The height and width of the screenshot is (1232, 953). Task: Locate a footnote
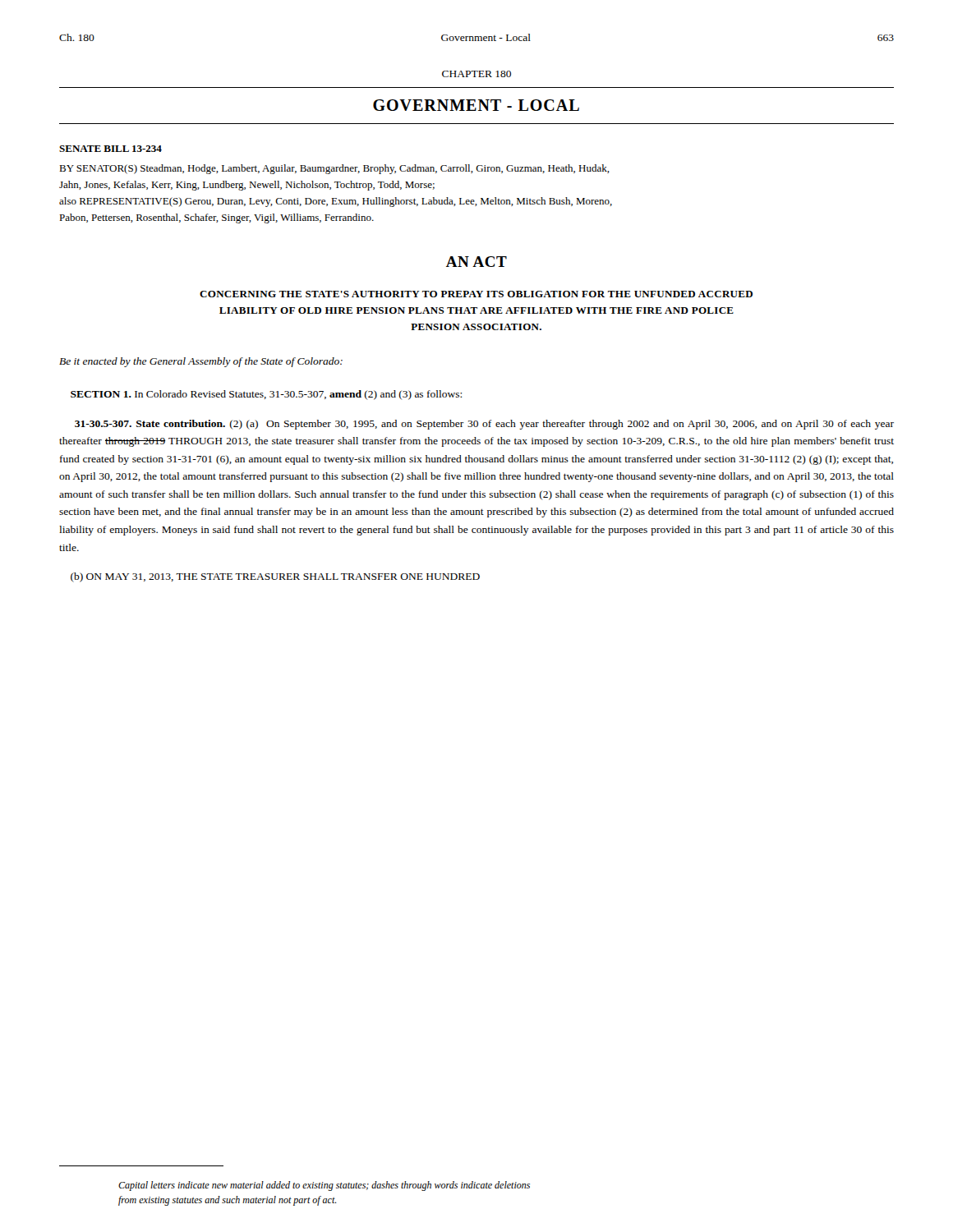click(x=324, y=1193)
